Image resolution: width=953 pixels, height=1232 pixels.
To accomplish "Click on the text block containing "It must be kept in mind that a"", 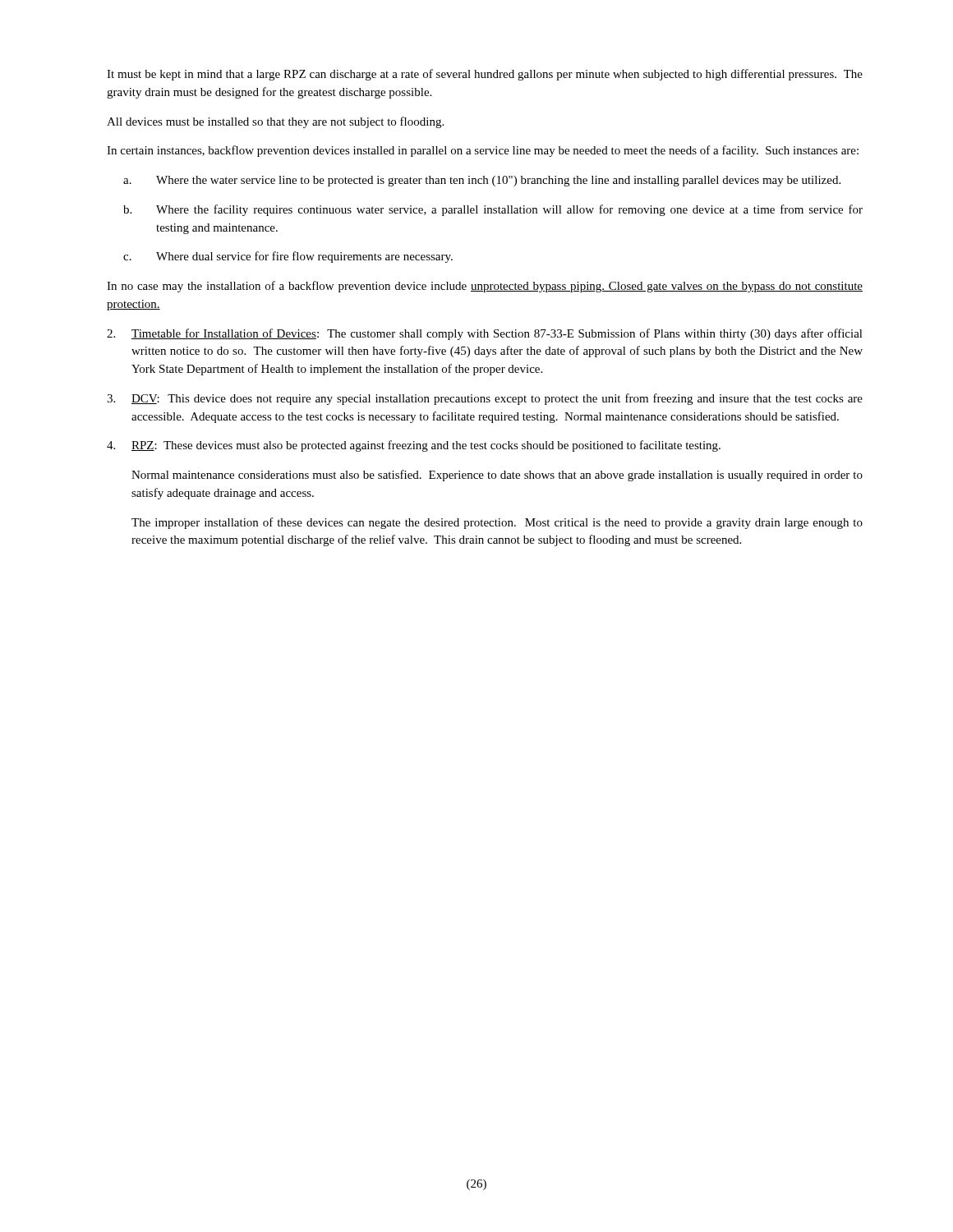I will (x=485, y=83).
